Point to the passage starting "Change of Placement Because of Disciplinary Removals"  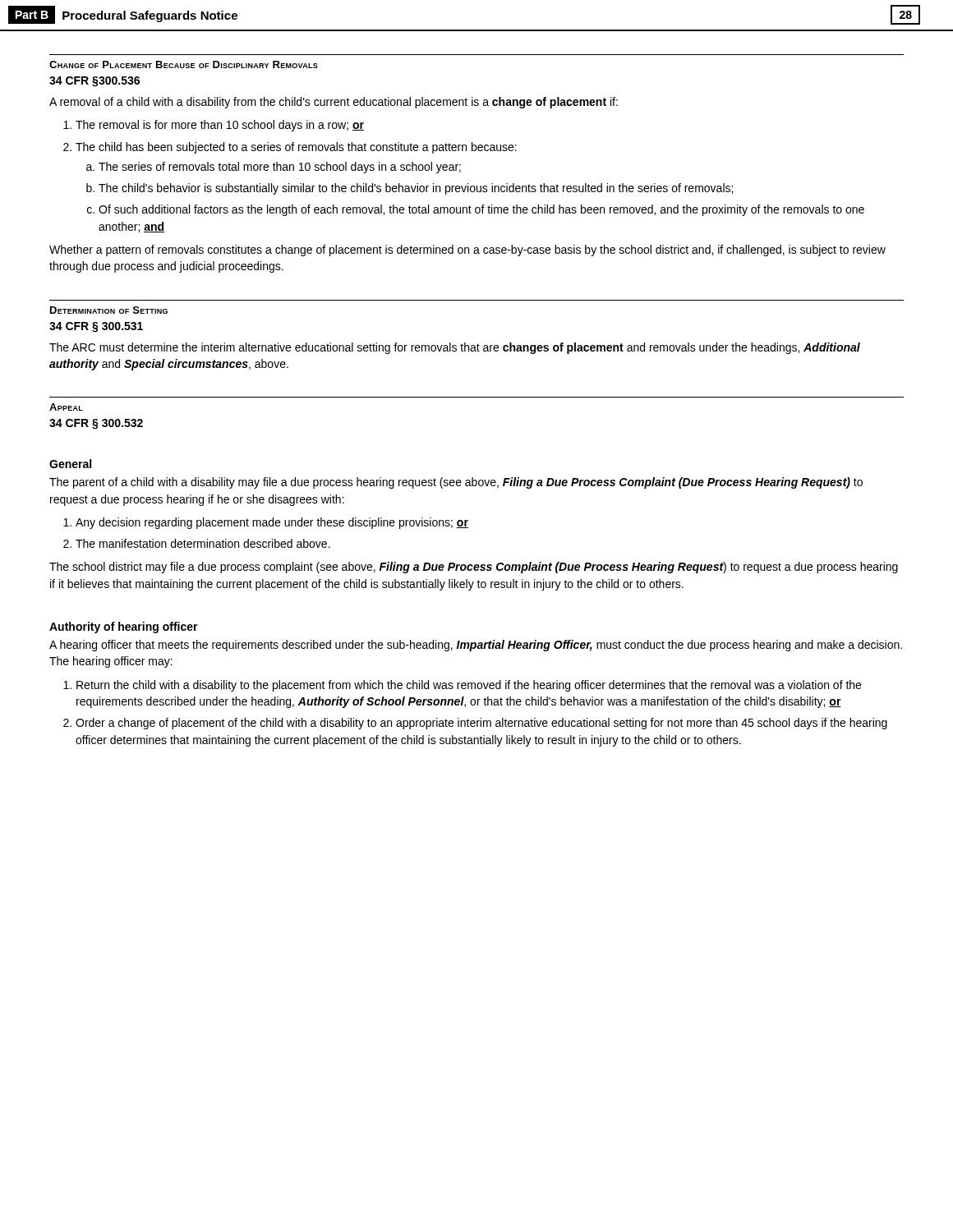click(x=476, y=62)
